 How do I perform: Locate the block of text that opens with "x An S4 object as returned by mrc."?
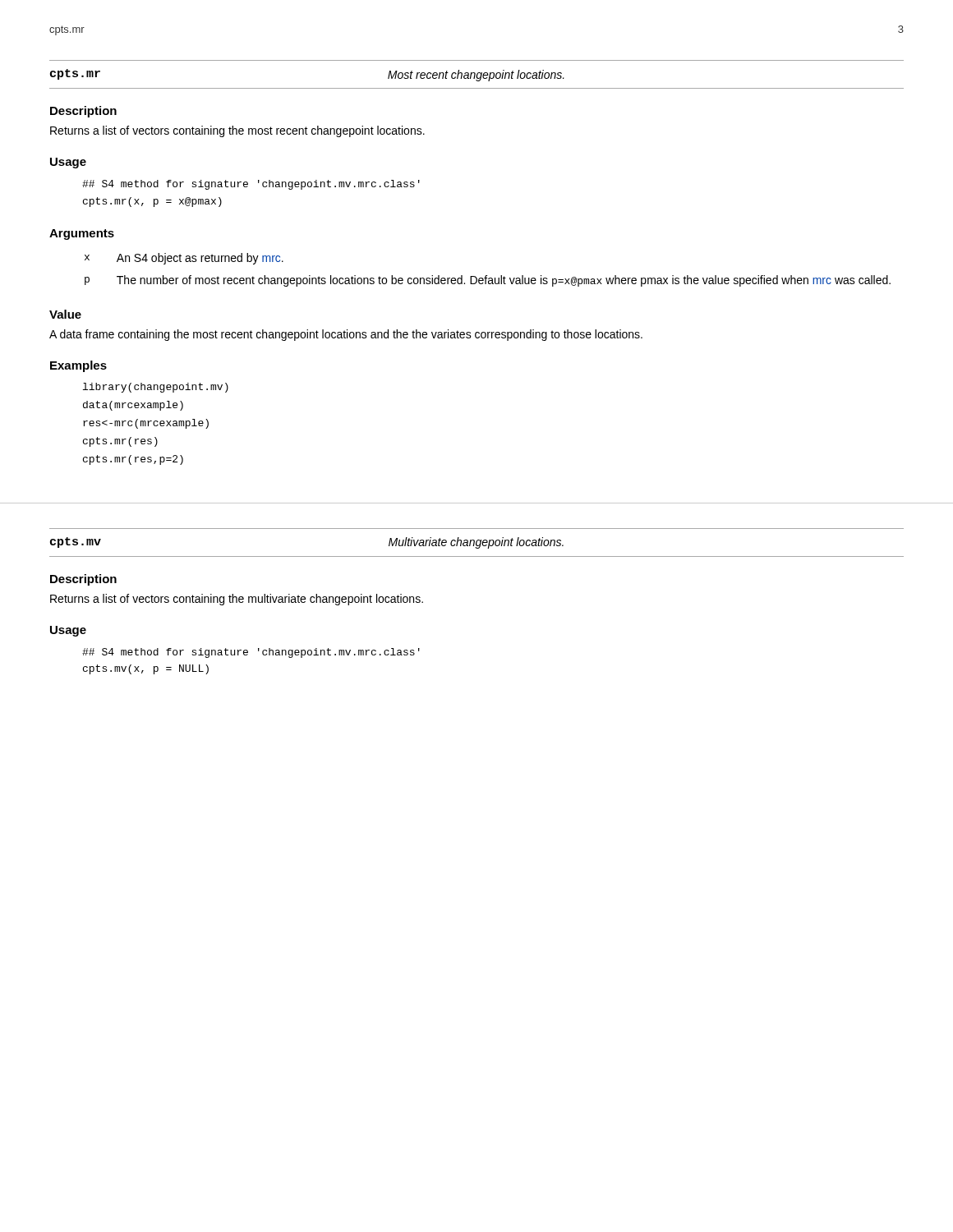pyautogui.click(x=488, y=269)
